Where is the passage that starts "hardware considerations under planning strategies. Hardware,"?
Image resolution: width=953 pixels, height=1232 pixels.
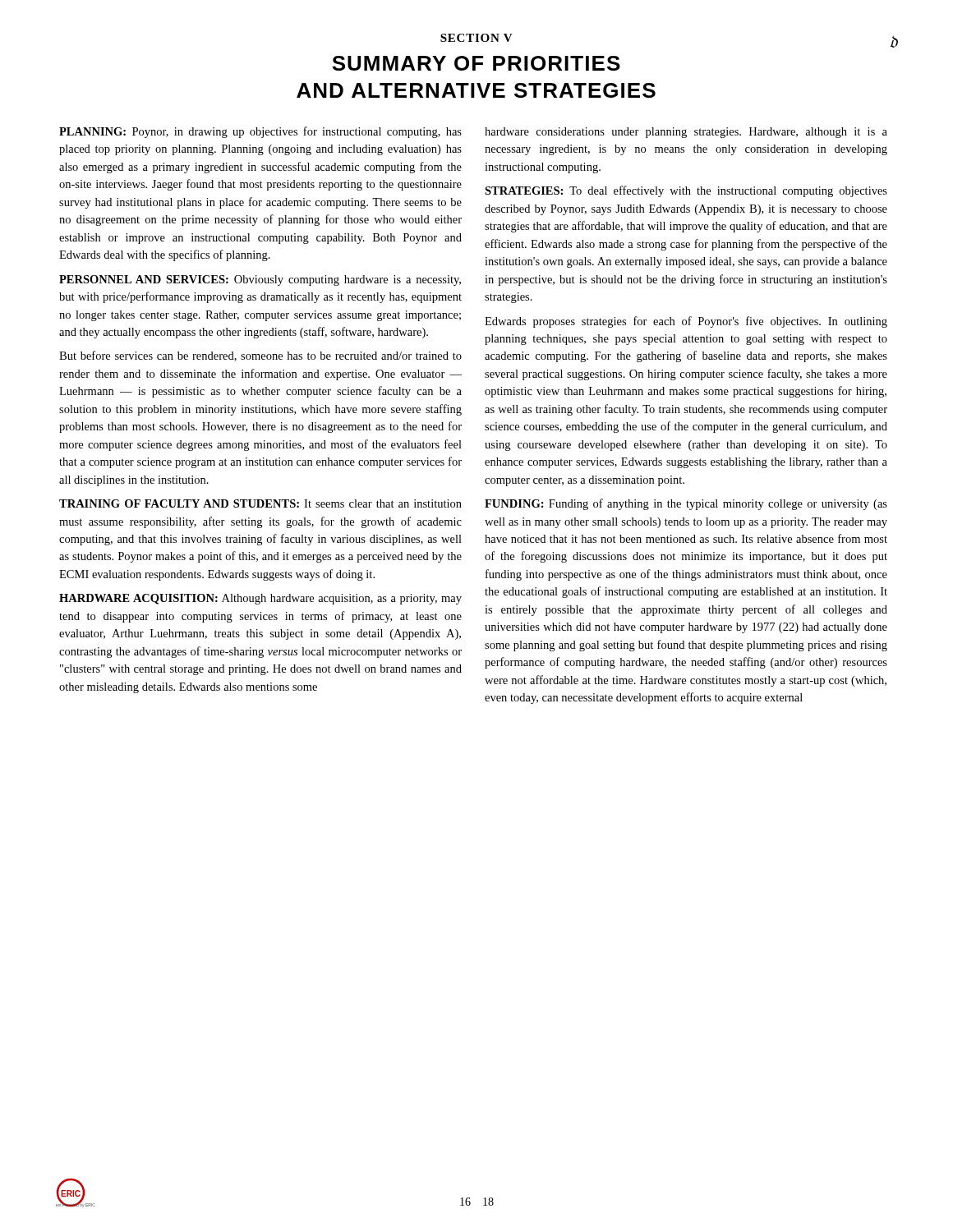point(686,415)
